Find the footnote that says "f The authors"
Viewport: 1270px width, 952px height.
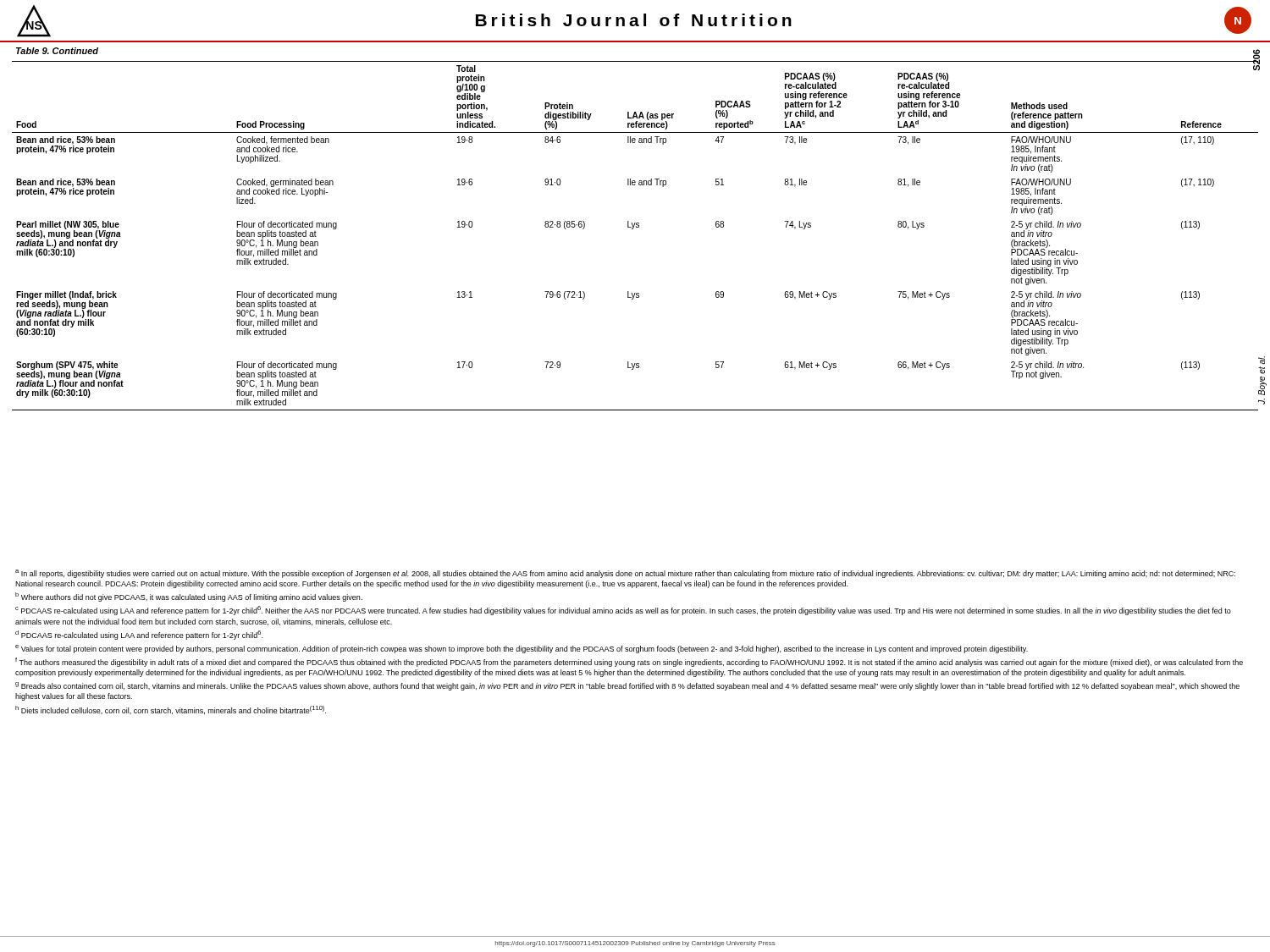[x=629, y=666]
